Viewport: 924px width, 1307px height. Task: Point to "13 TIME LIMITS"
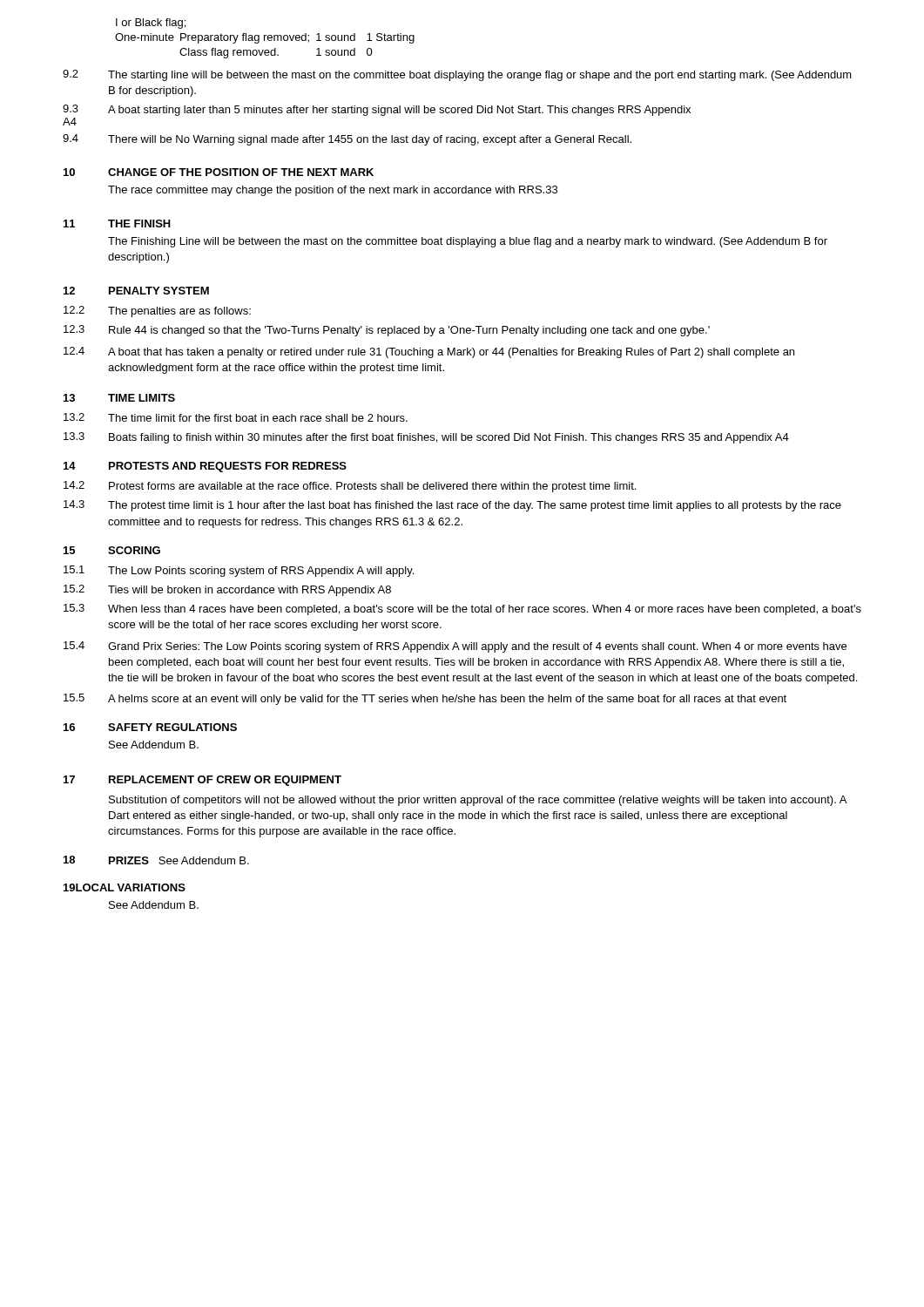[119, 398]
